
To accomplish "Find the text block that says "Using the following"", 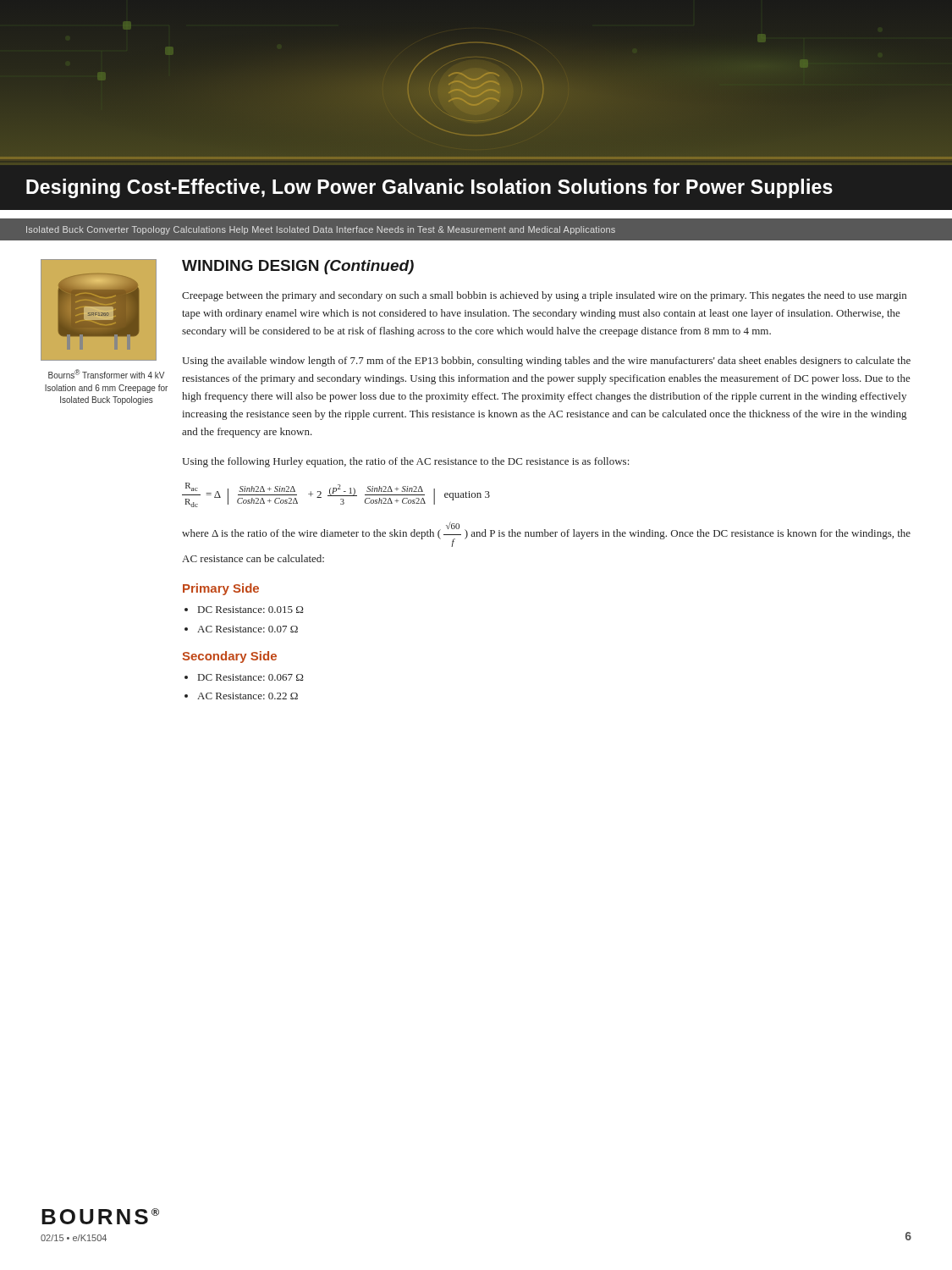I will pyautogui.click(x=406, y=461).
